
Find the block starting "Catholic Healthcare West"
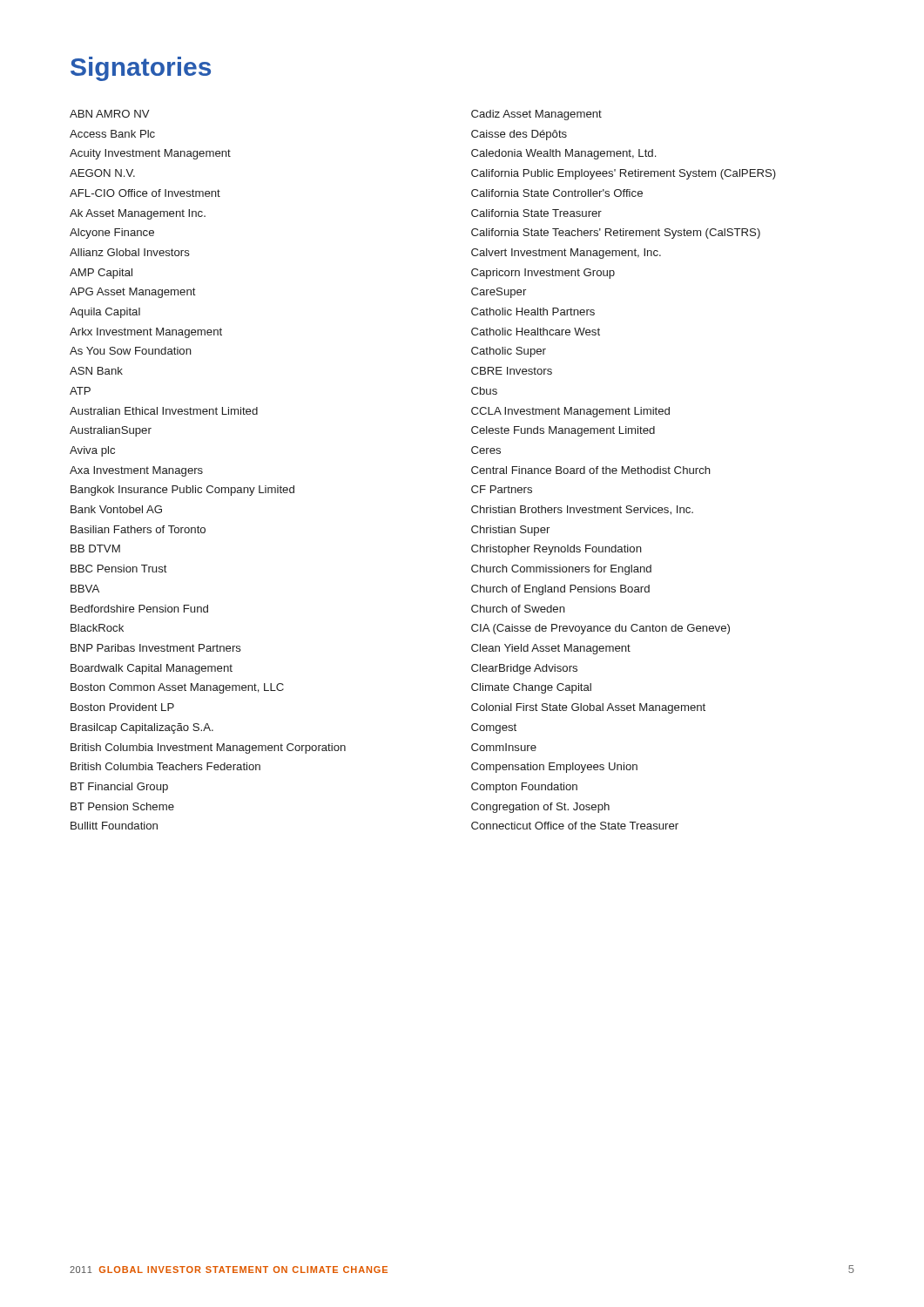(x=535, y=331)
